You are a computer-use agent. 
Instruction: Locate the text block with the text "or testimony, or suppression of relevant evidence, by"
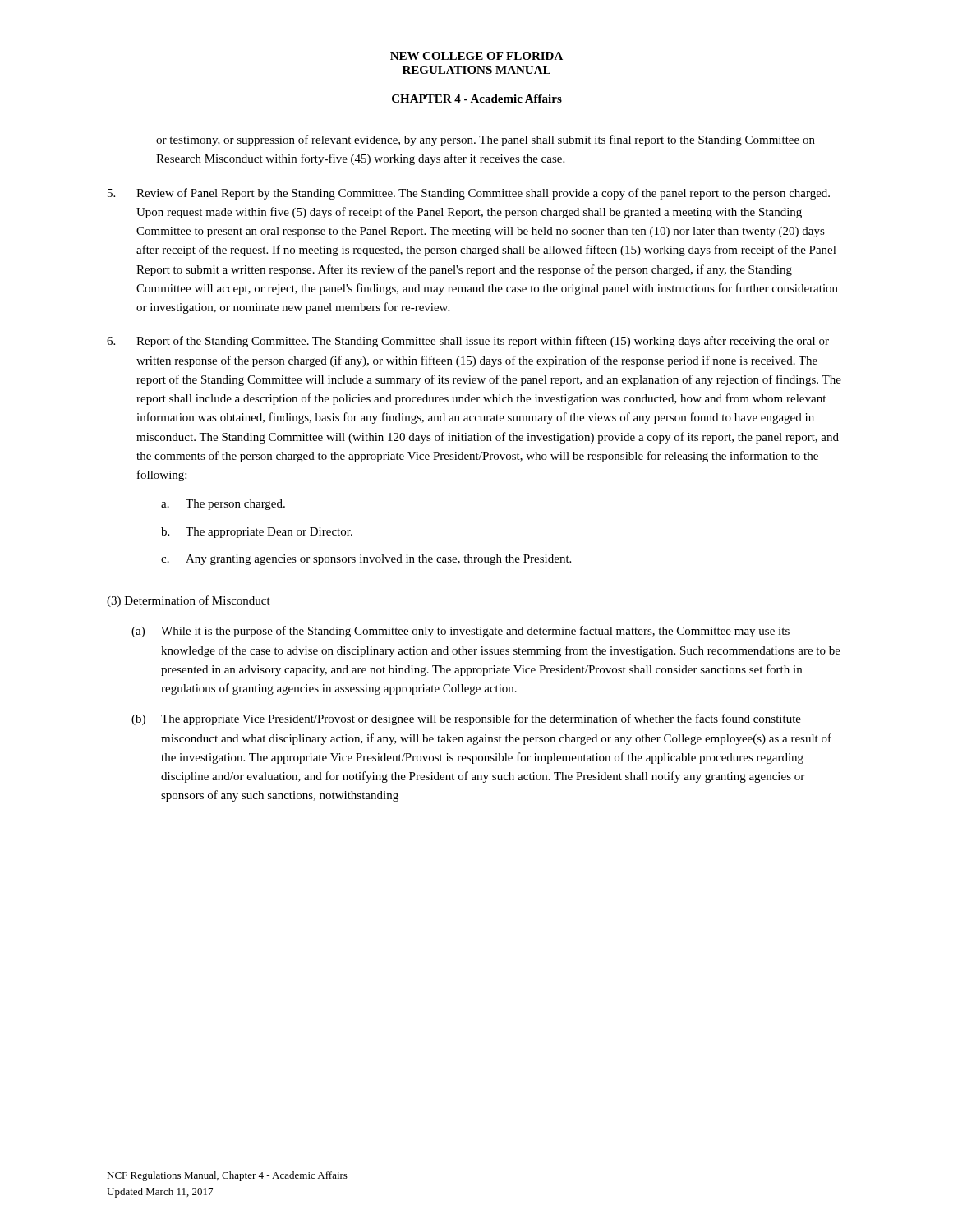[x=486, y=149]
